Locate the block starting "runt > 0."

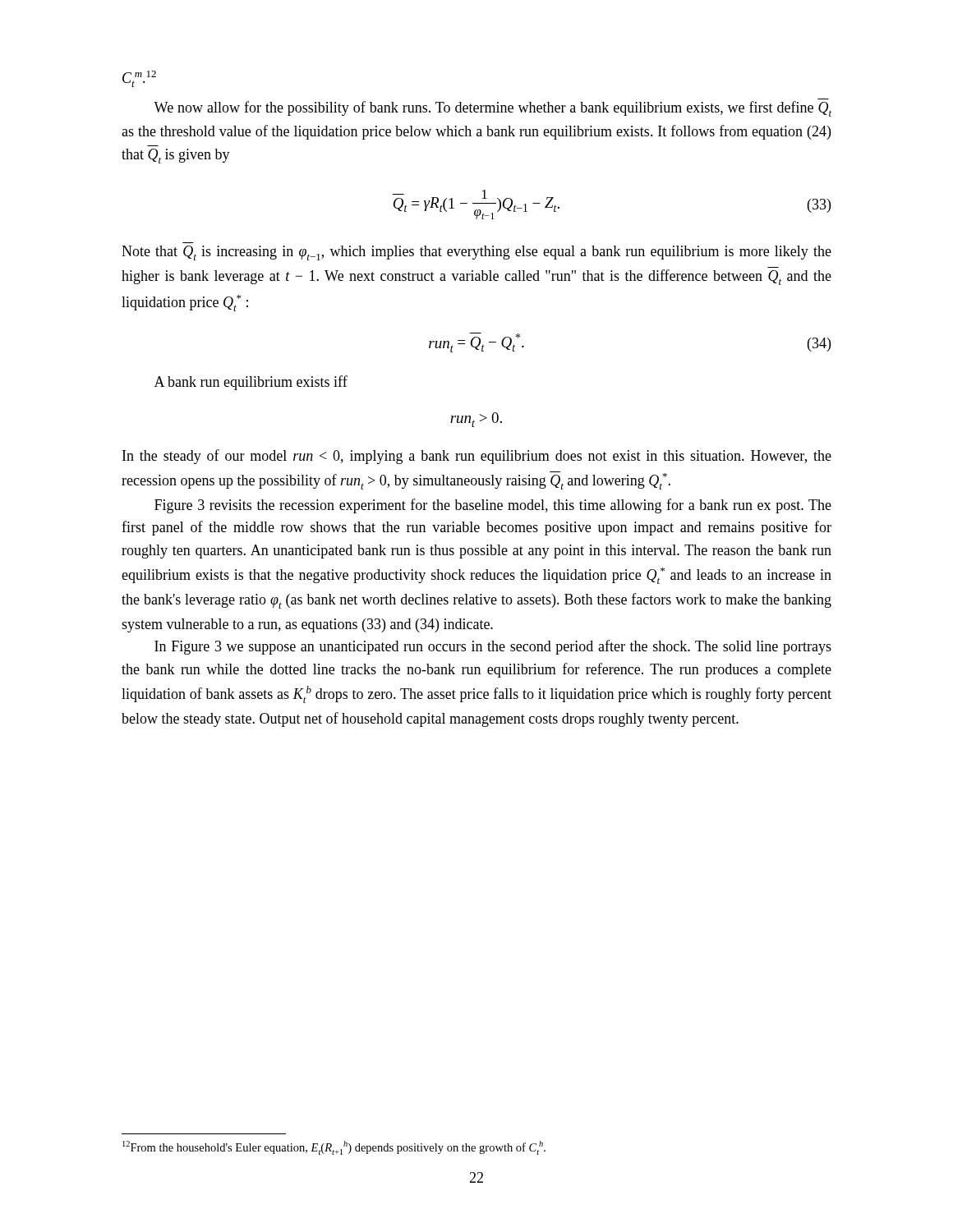click(476, 420)
